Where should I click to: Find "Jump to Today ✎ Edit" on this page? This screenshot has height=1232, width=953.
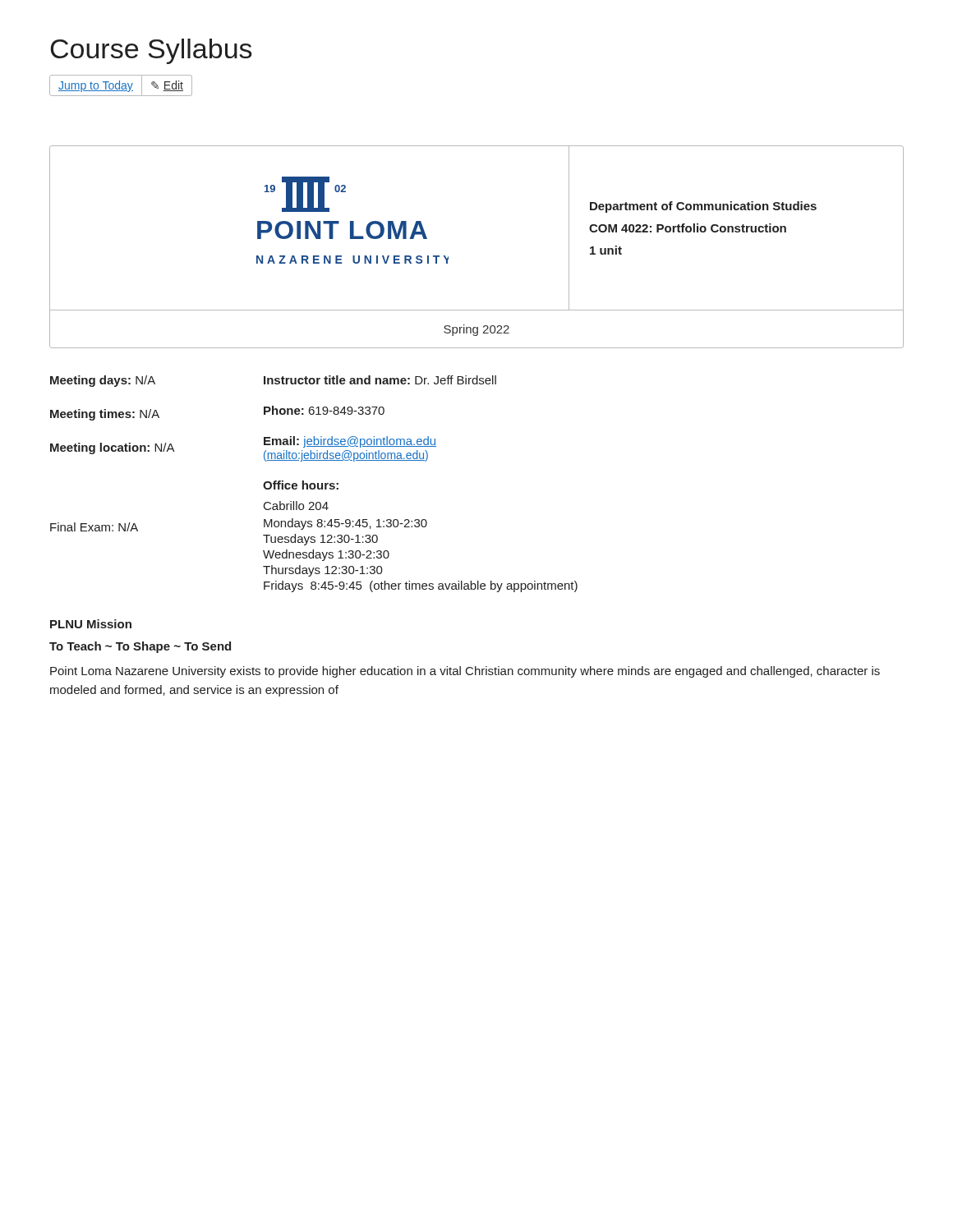pos(121,85)
